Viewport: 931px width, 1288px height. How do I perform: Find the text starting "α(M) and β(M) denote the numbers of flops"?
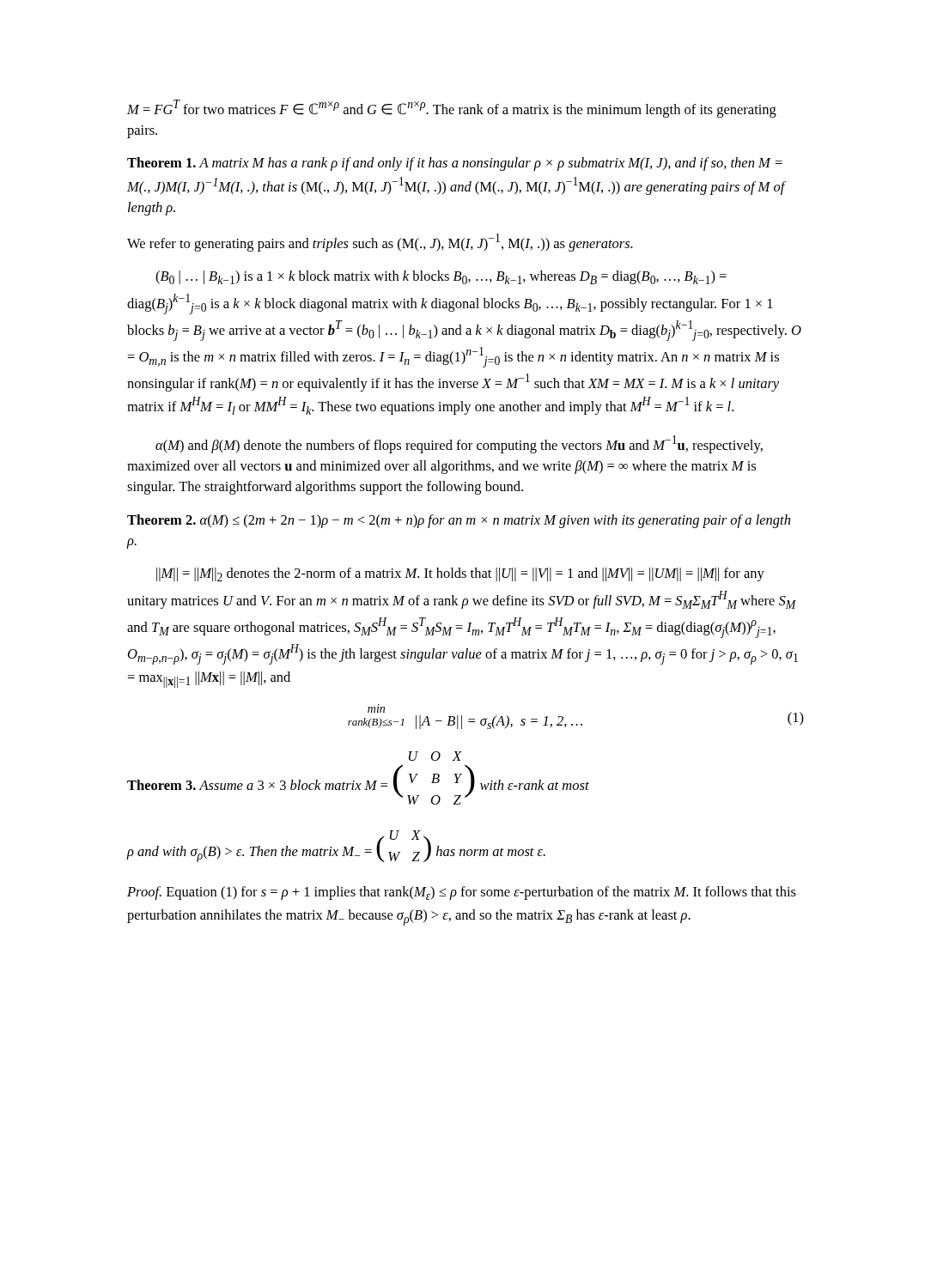[x=466, y=465]
